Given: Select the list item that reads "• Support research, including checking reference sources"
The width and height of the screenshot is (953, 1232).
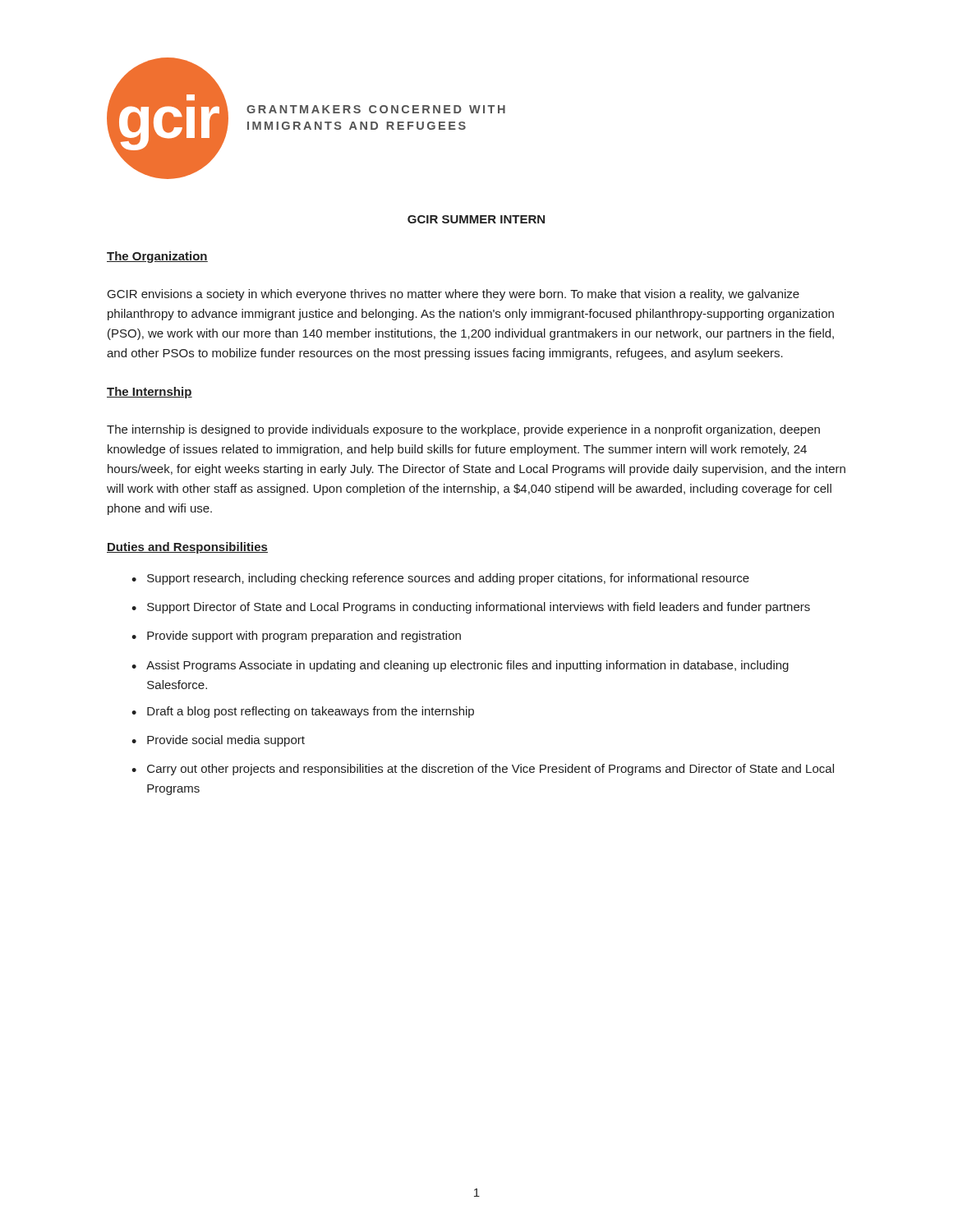Looking at the screenshot, I should 489,580.
